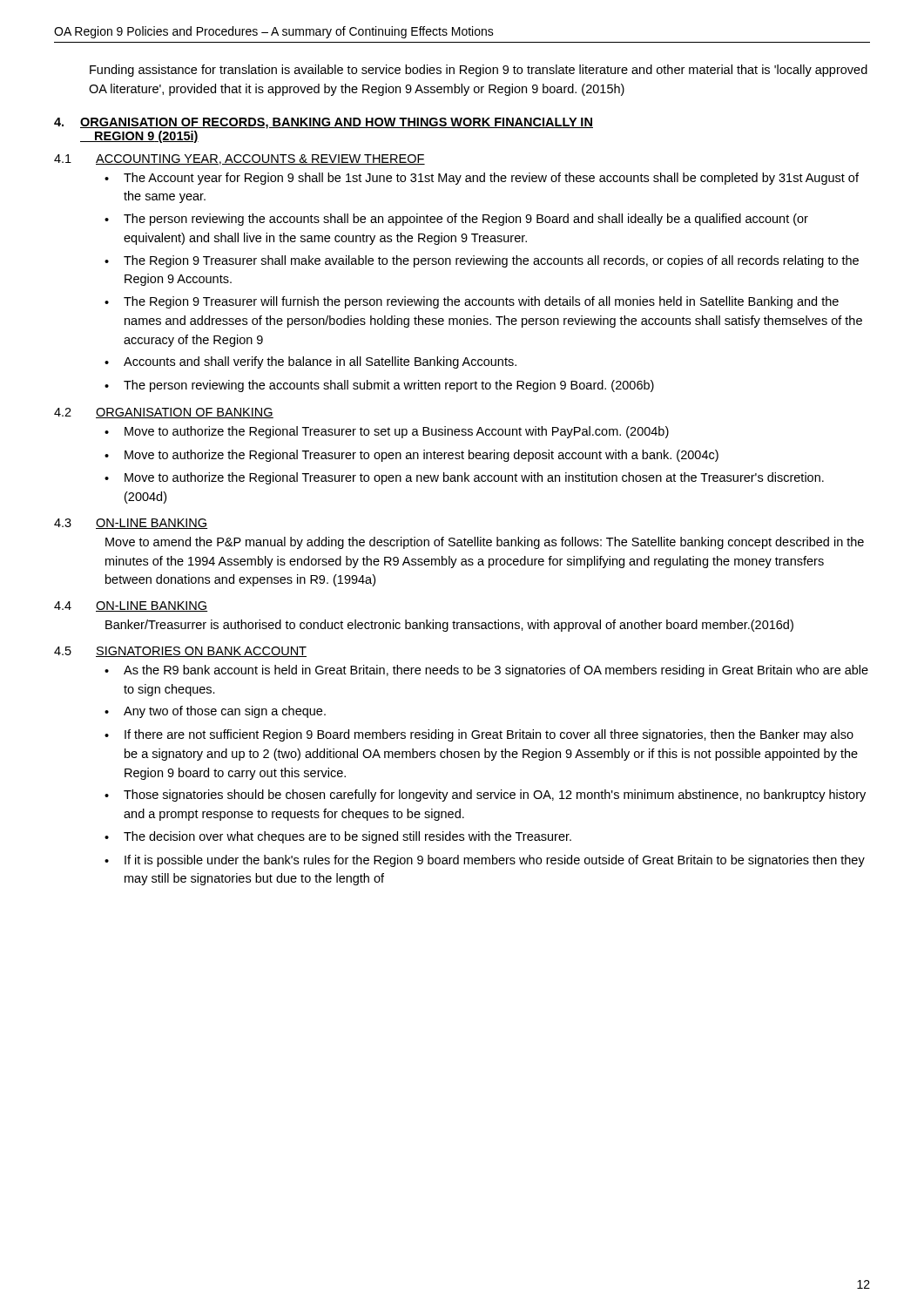This screenshot has height=1307, width=924.
Task: Select the section header that reads "4.5 SIGNATORIES ON"
Action: point(180,651)
